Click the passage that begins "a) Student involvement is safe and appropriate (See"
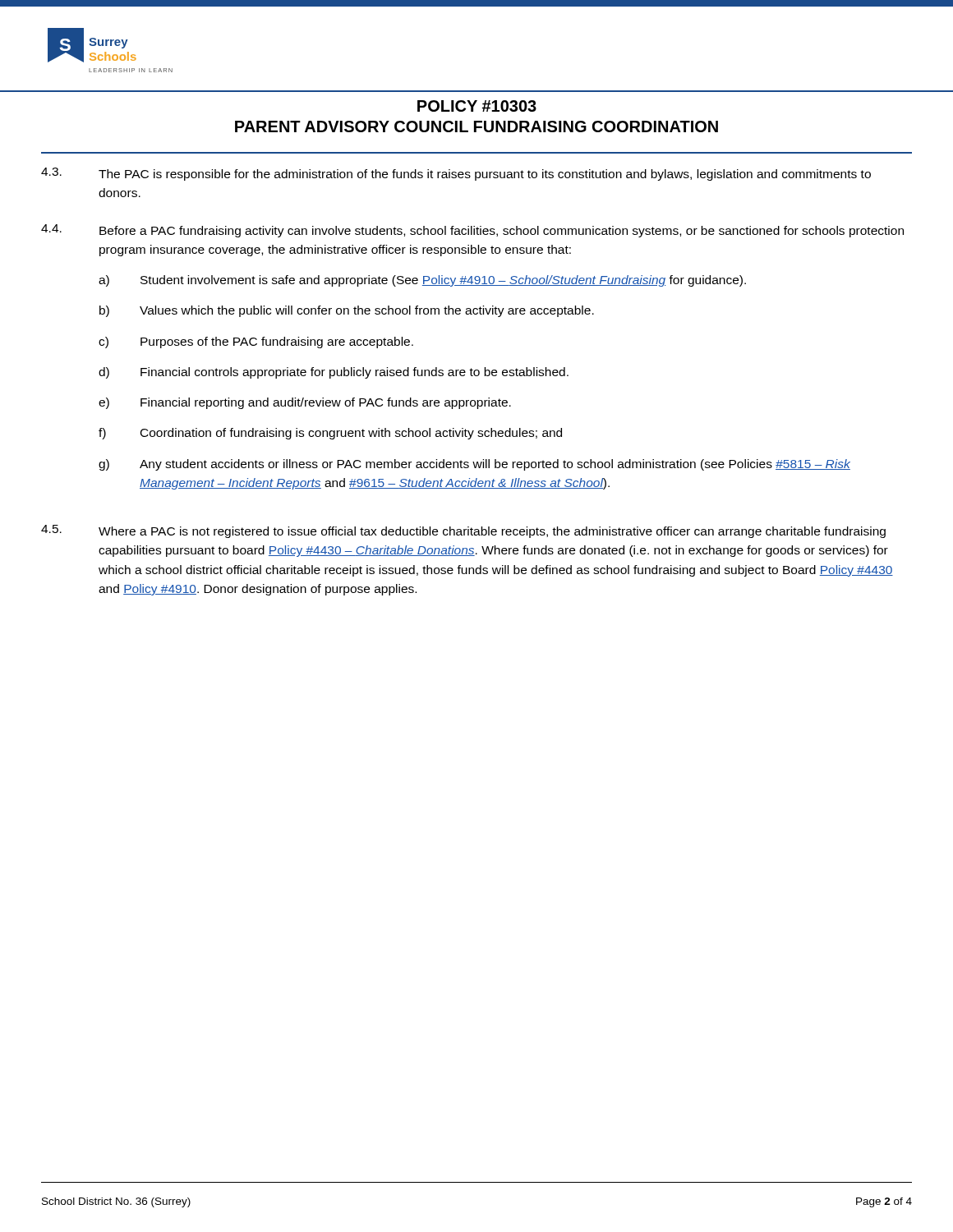This screenshot has height=1232, width=953. tap(505, 280)
